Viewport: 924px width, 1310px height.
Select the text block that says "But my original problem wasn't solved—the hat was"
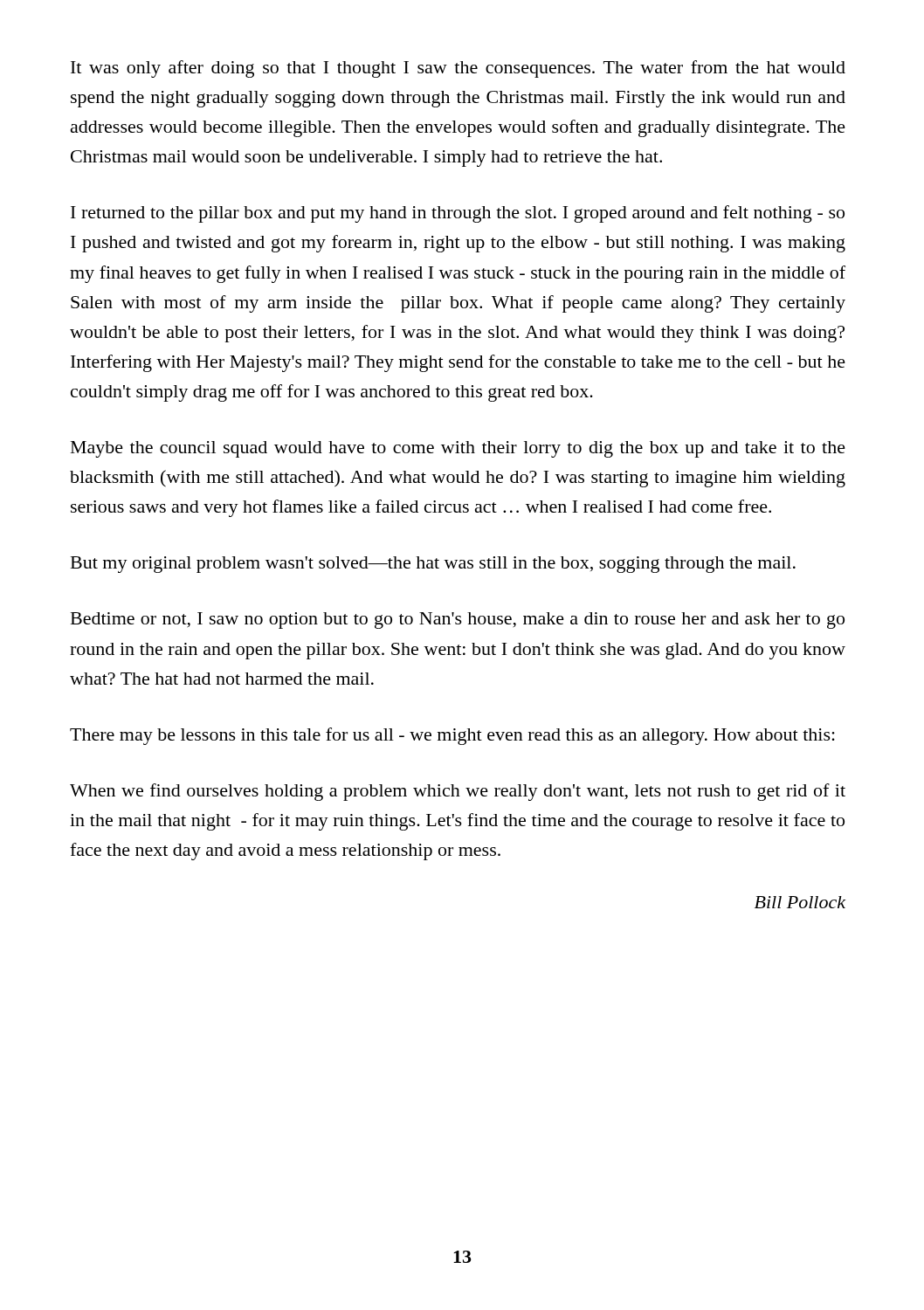[x=433, y=562]
